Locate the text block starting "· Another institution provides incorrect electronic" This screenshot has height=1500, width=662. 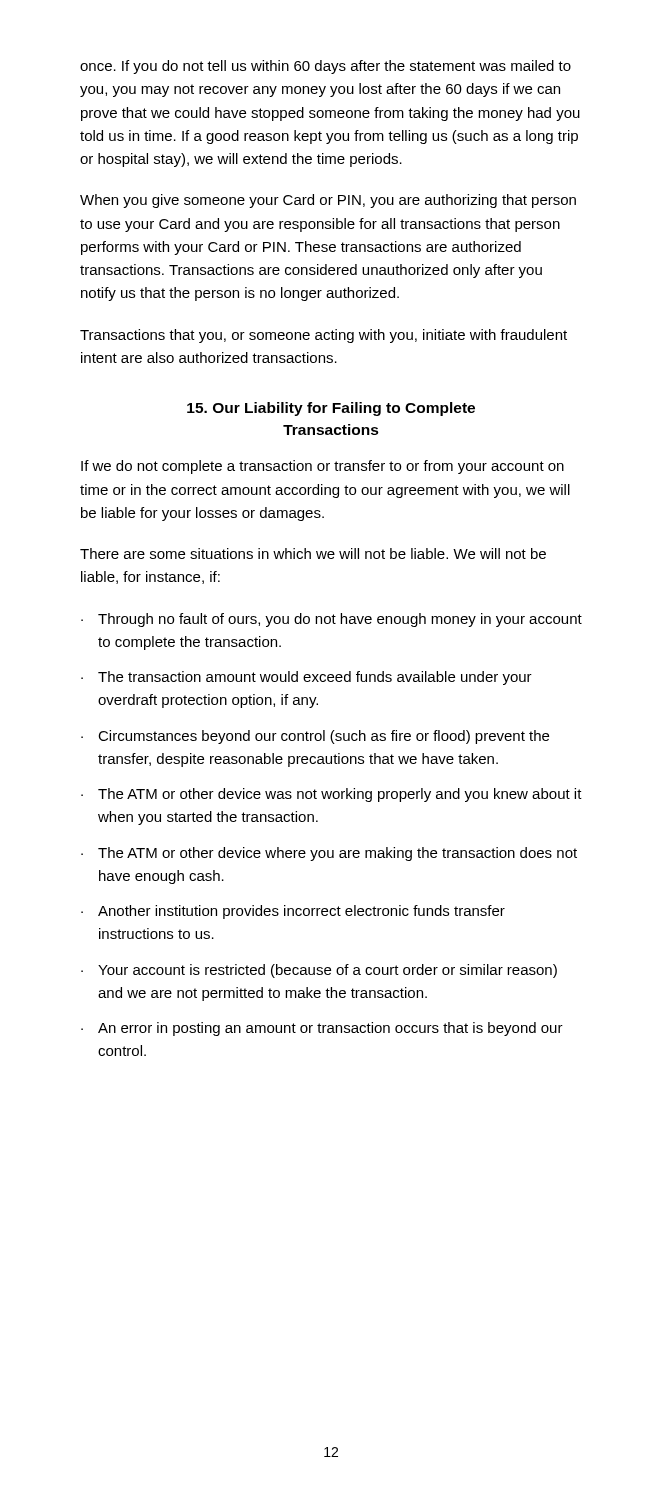click(x=331, y=922)
